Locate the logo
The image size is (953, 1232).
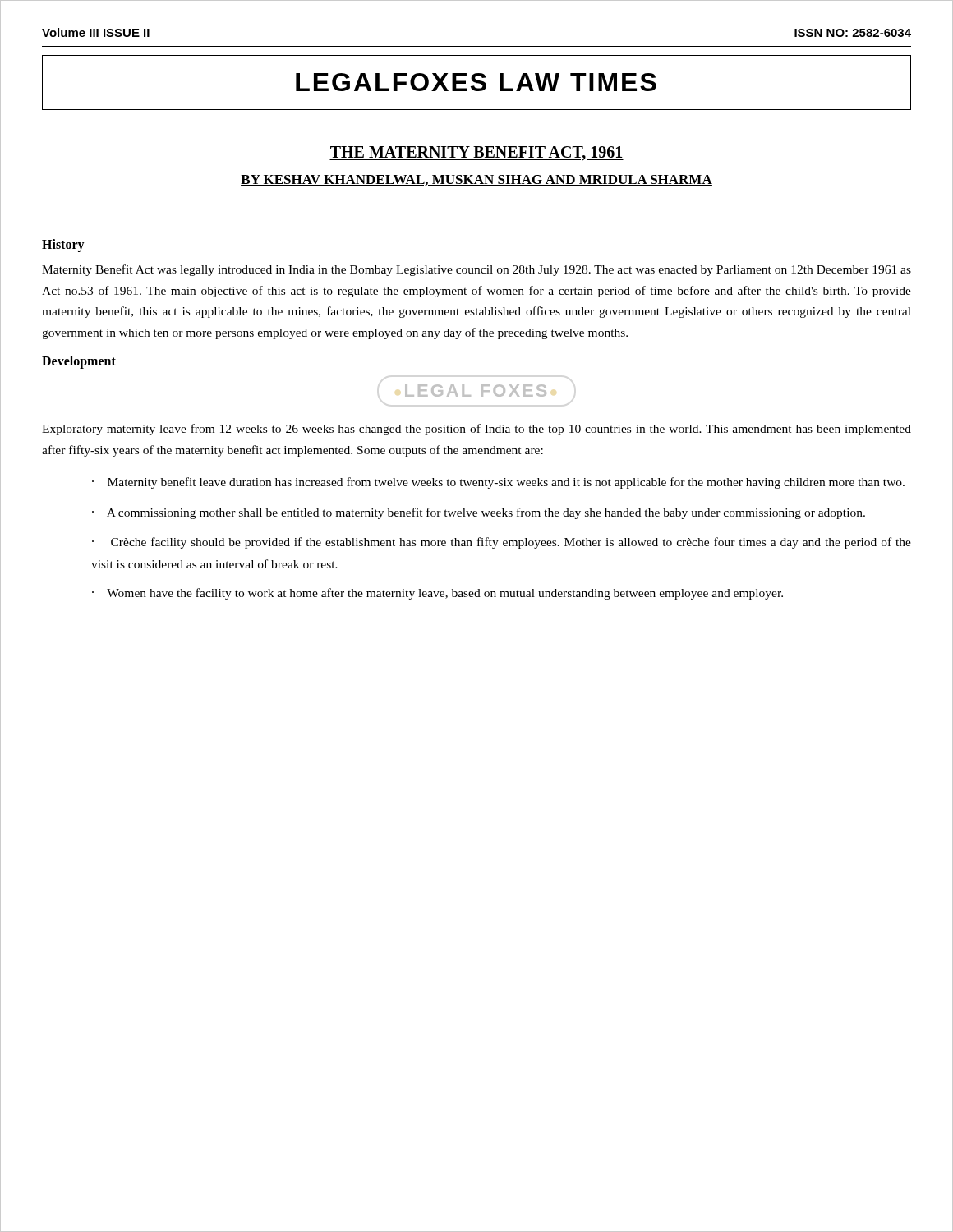tap(476, 391)
